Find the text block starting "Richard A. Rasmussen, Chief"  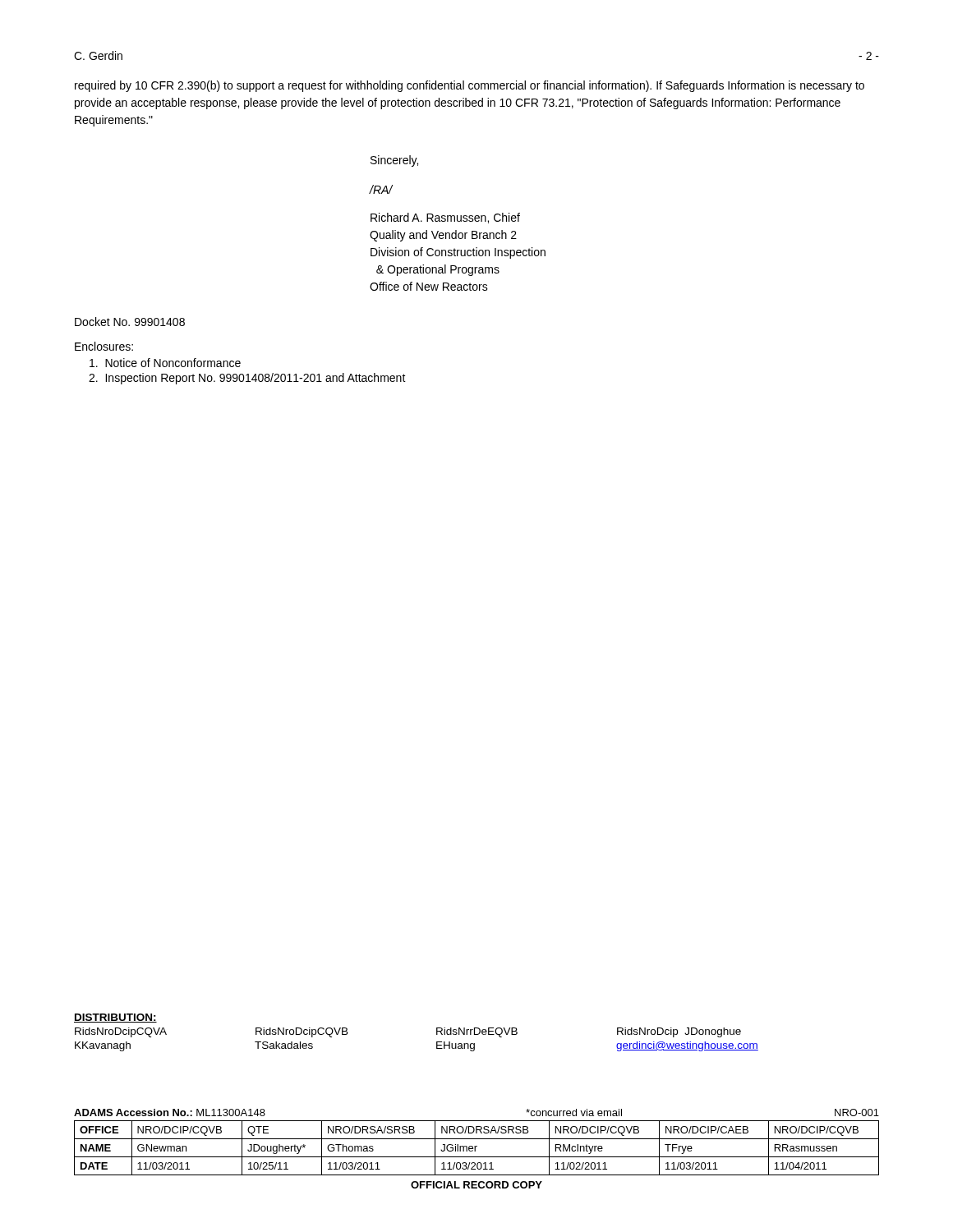point(458,252)
